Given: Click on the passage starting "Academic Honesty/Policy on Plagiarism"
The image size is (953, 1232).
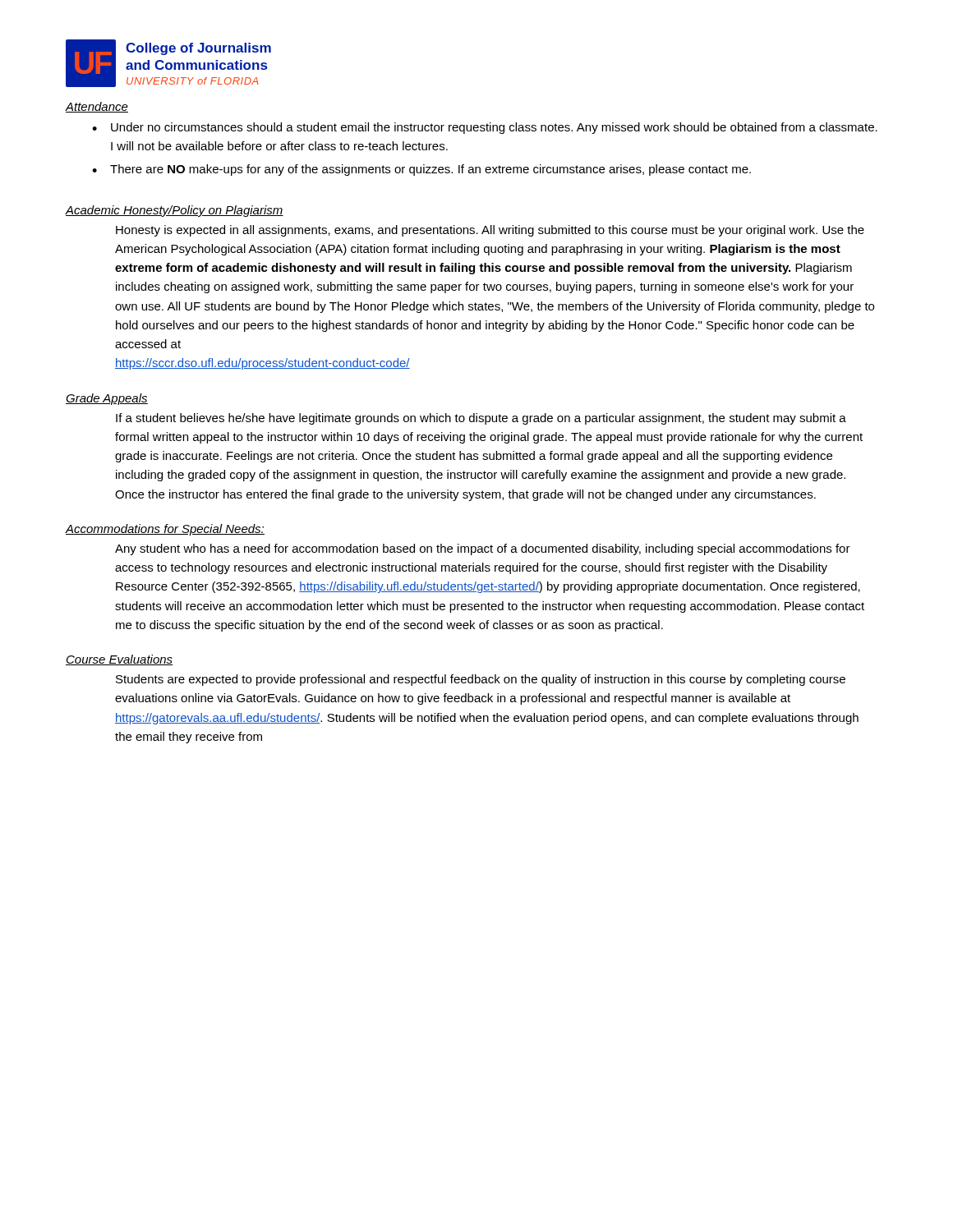Looking at the screenshot, I should coord(174,210).
